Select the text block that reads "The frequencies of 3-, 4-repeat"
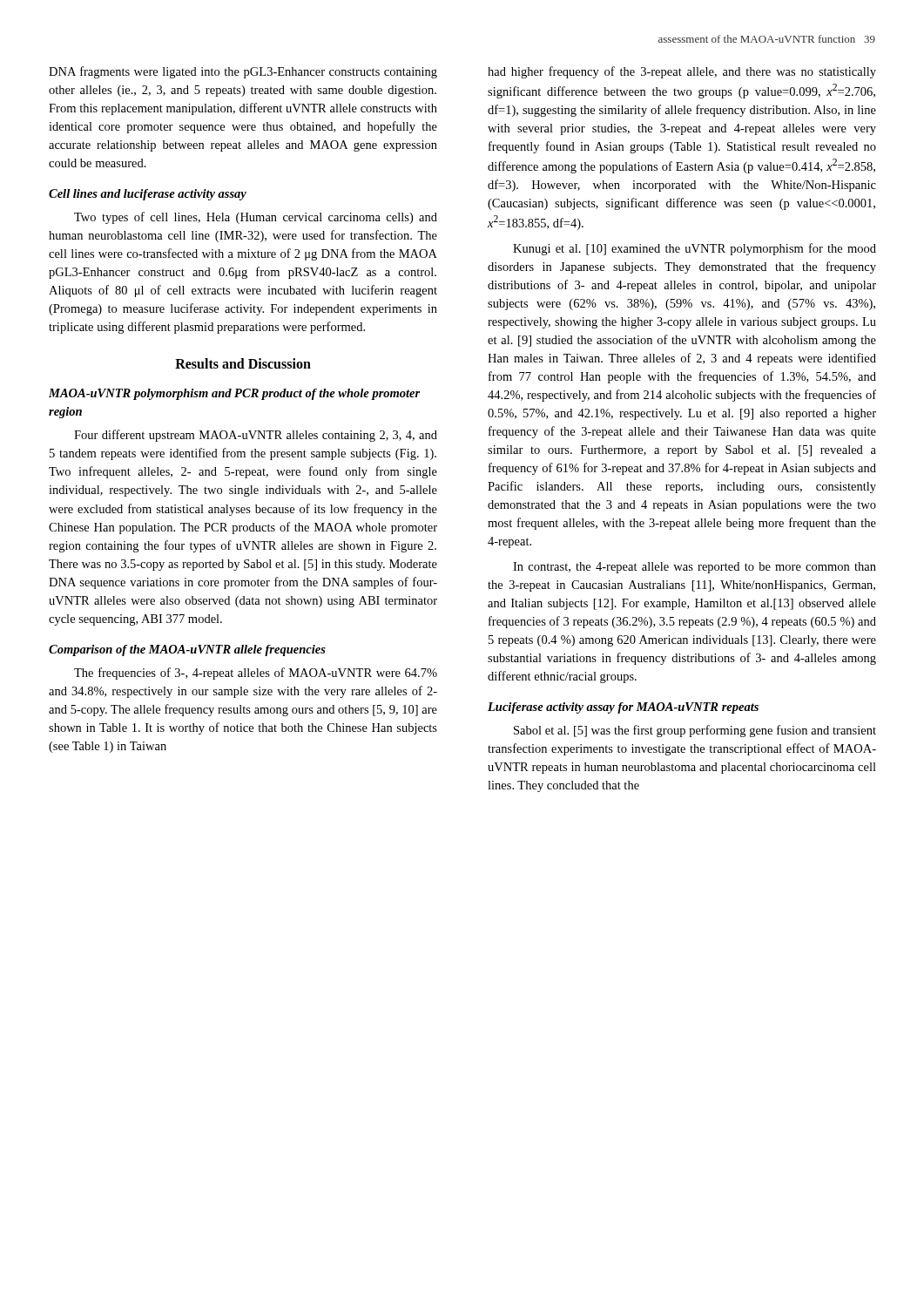This screenshot has width=924, height=1307. [243, 709]
